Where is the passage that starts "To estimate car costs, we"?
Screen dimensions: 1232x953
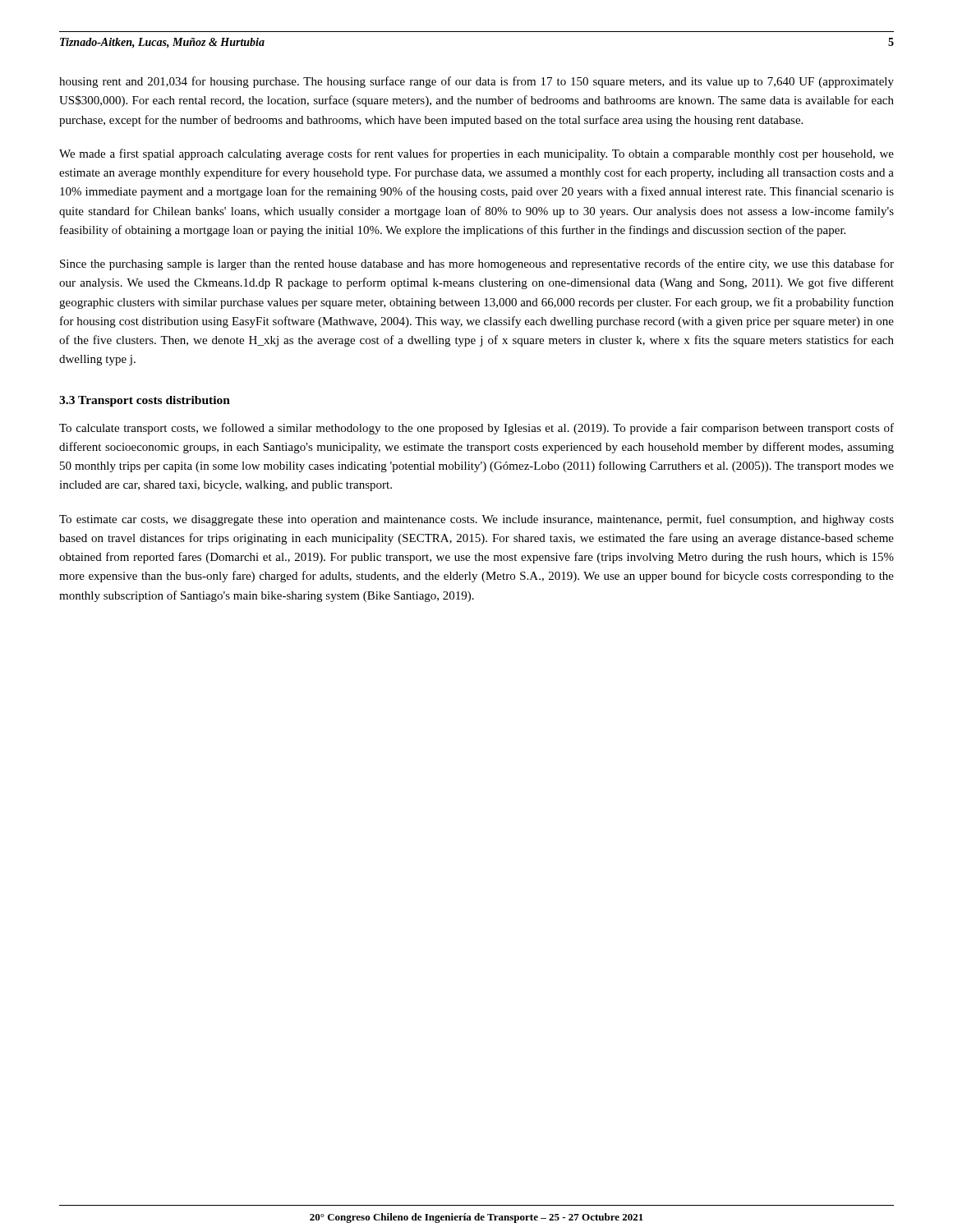pos(476,557)
